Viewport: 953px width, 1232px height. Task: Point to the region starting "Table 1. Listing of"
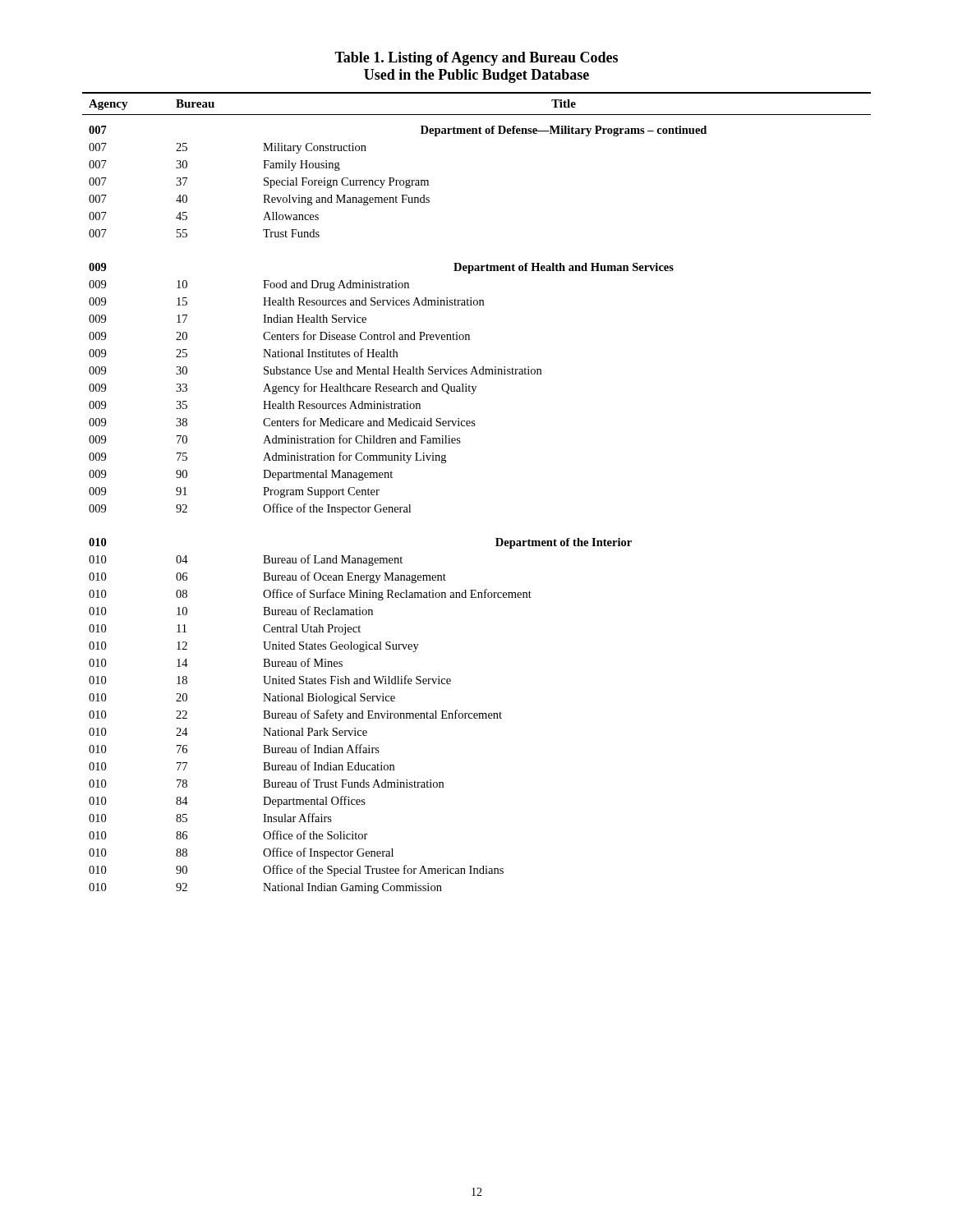pos(476,67)
